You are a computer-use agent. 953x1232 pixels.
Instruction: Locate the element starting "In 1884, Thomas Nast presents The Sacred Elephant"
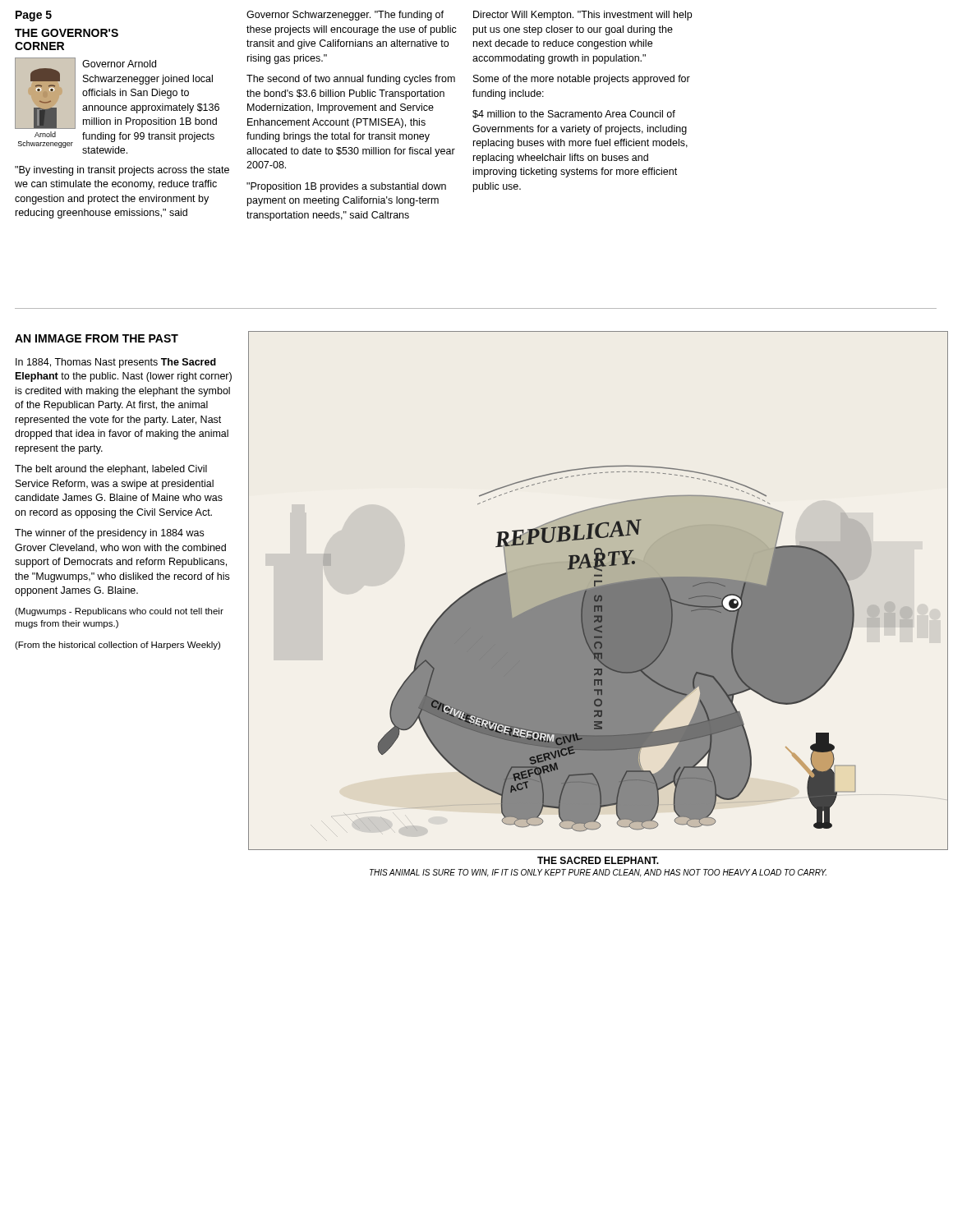pyautogui.click(x=124, y=405)
